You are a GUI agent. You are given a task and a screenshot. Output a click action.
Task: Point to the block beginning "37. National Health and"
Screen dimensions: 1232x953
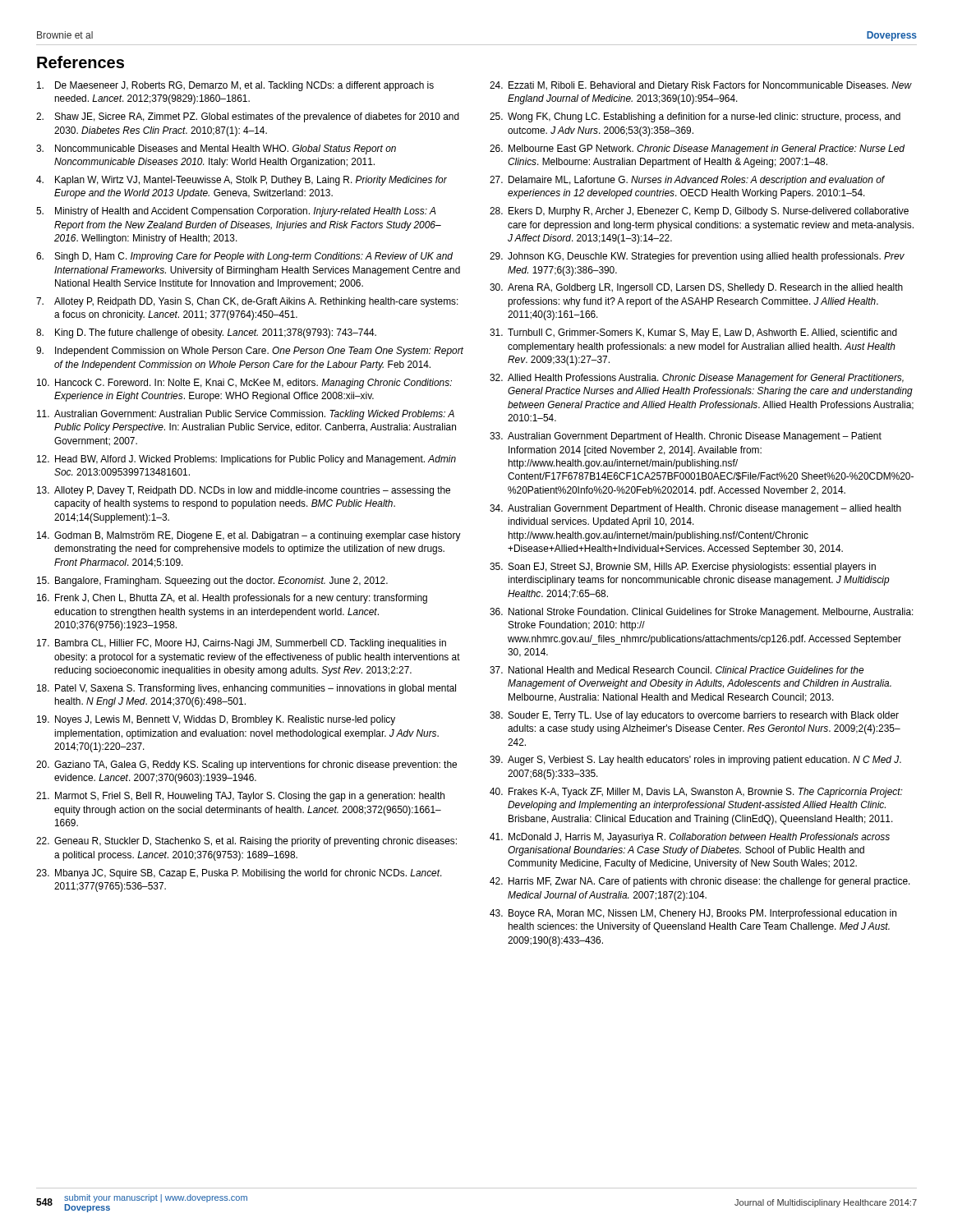[703, 684]
